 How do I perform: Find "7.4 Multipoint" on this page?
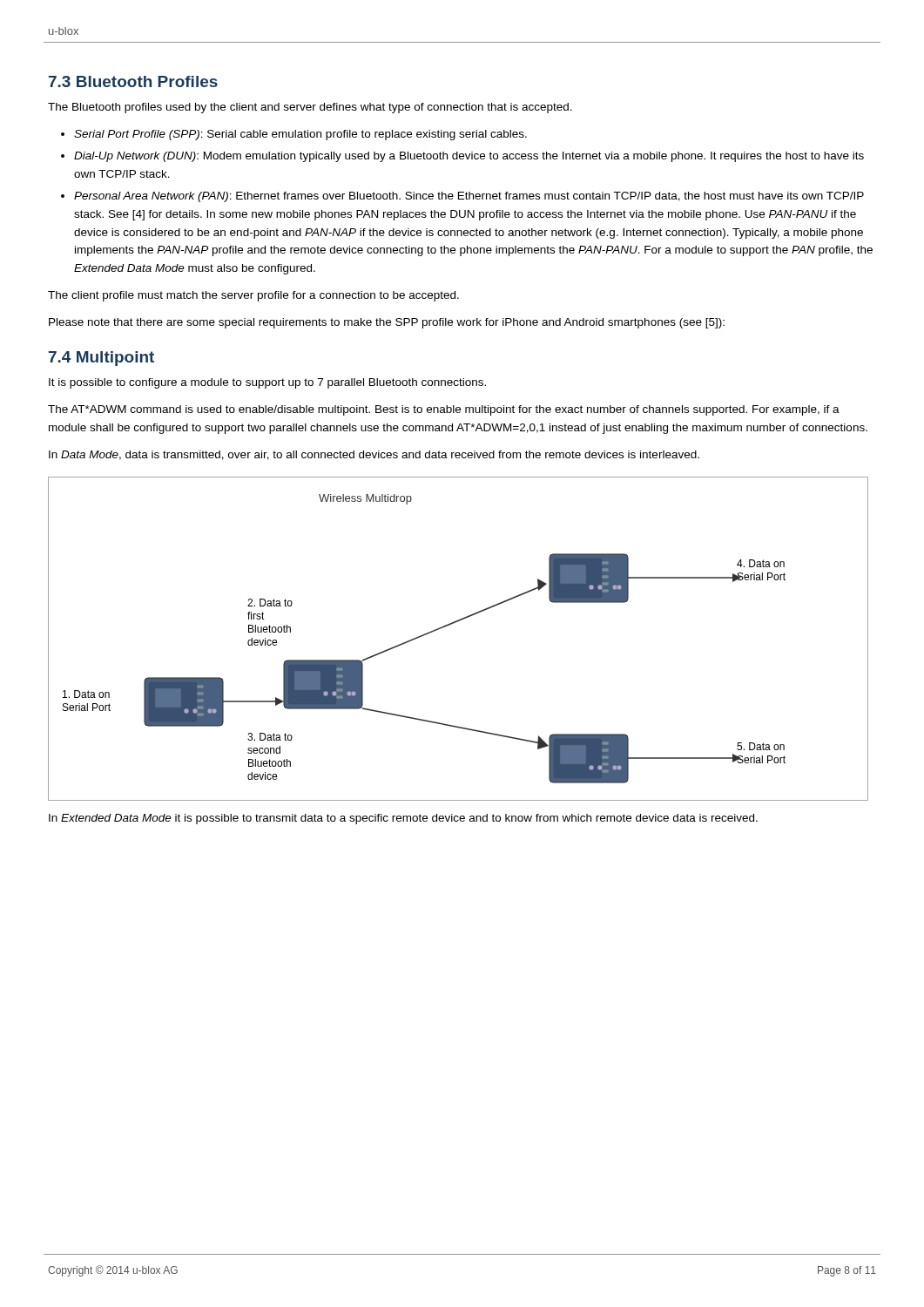[101, 357]
